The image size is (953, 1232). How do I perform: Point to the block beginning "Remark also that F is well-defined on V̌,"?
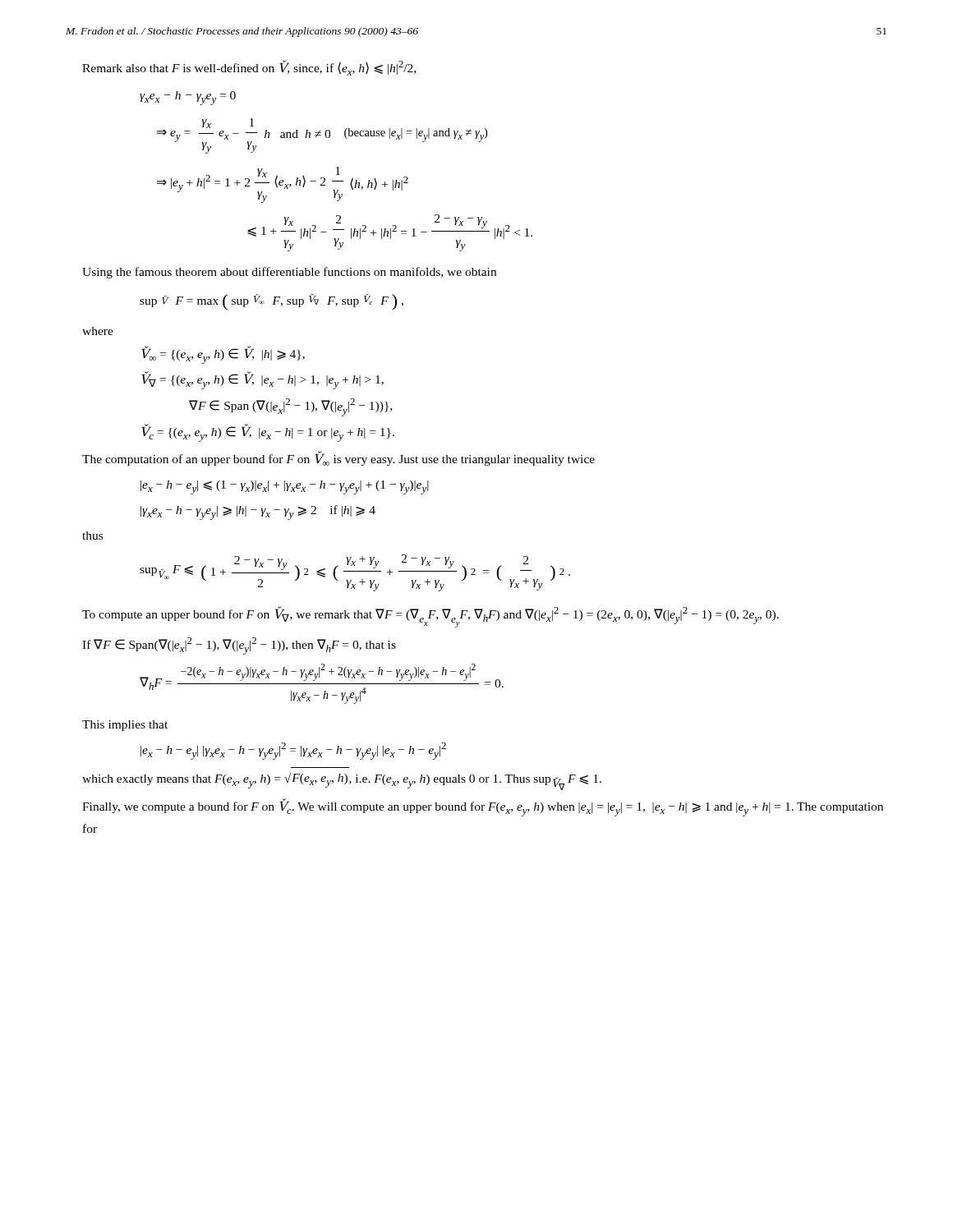(249, 68)
